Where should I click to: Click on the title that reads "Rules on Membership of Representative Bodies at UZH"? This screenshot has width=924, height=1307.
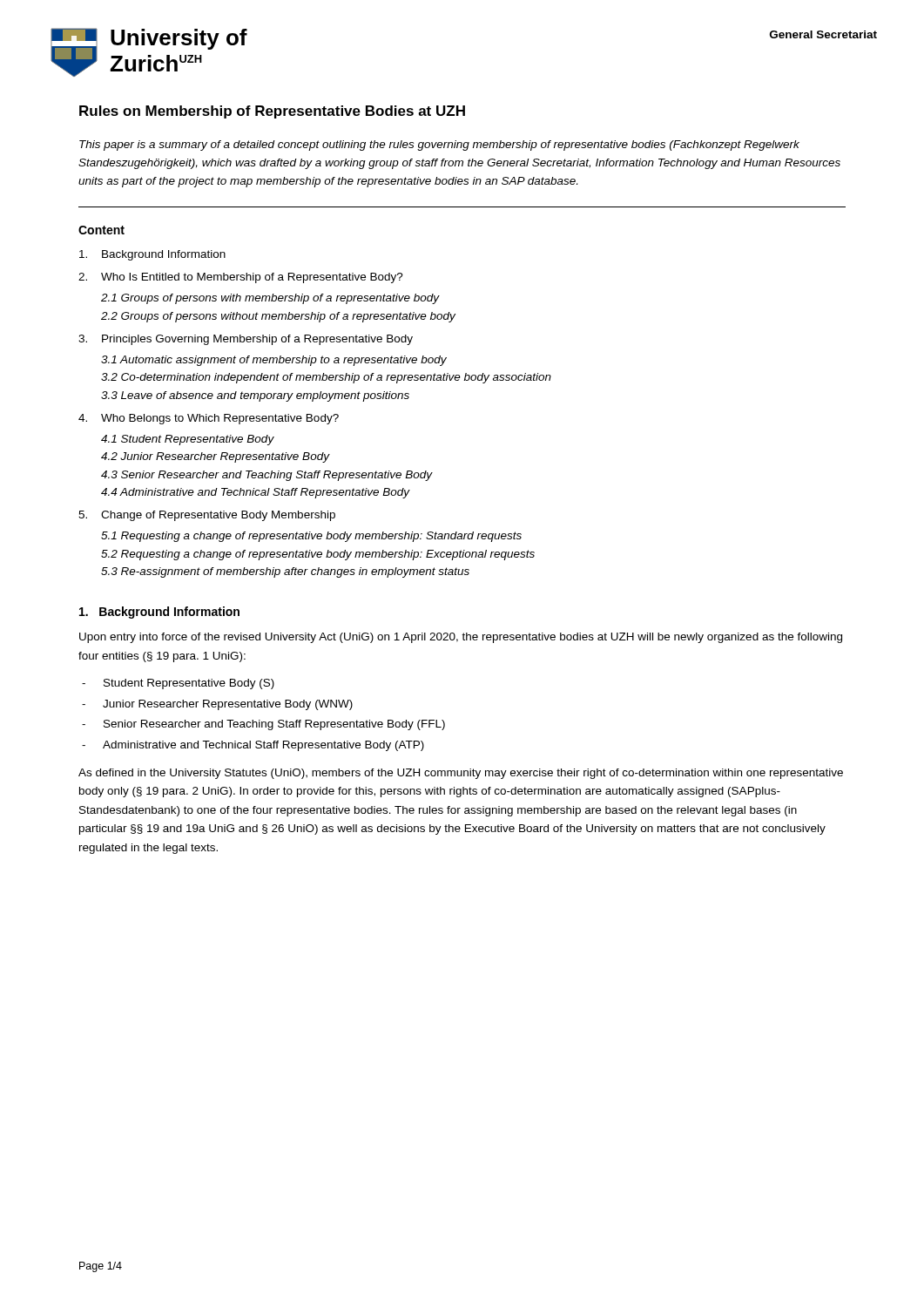pos(272,111)
